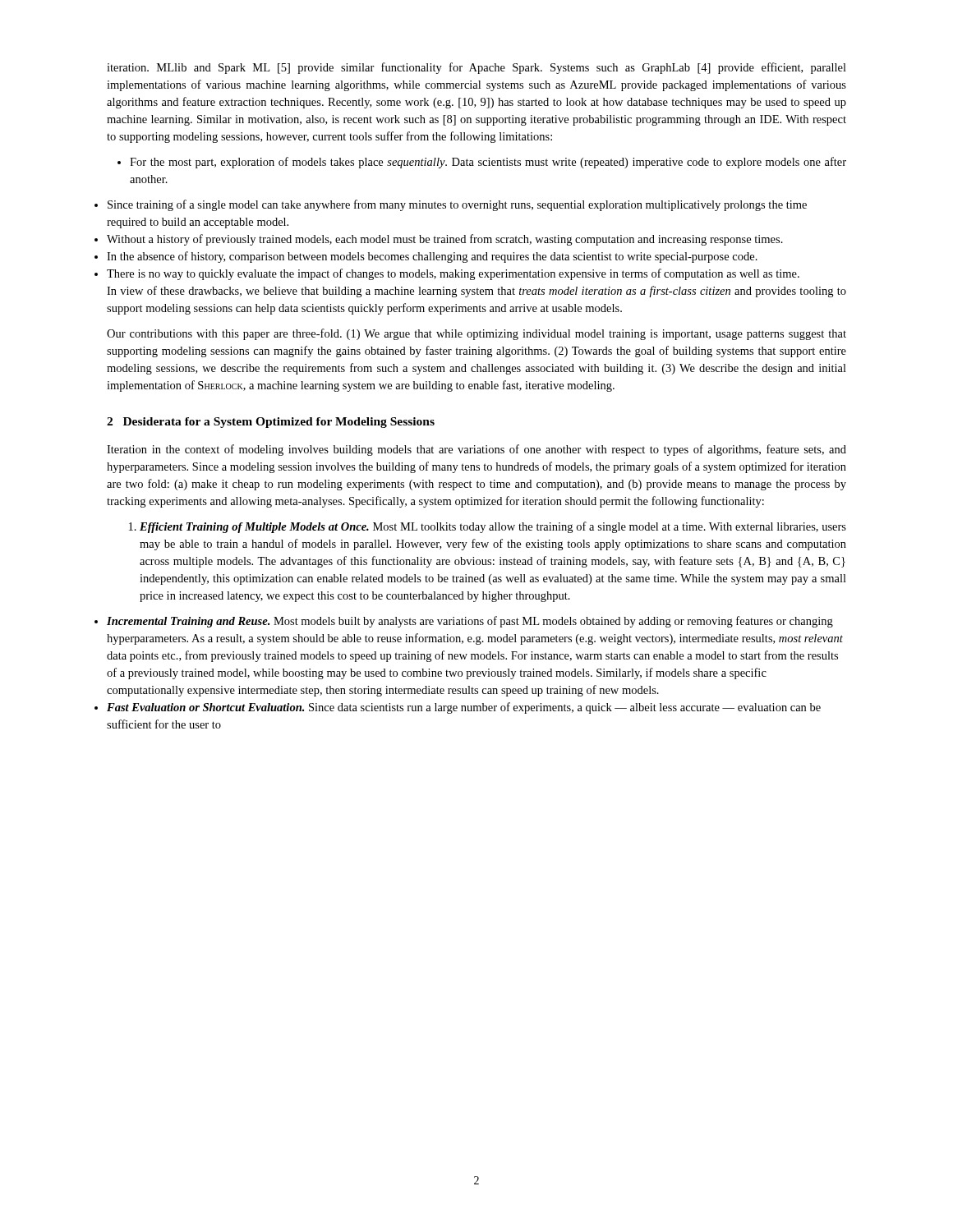This screenshot has height=1232, width=953.
Task: Select the section header that reads "2 Desiderata for a"
Action: 271,423
